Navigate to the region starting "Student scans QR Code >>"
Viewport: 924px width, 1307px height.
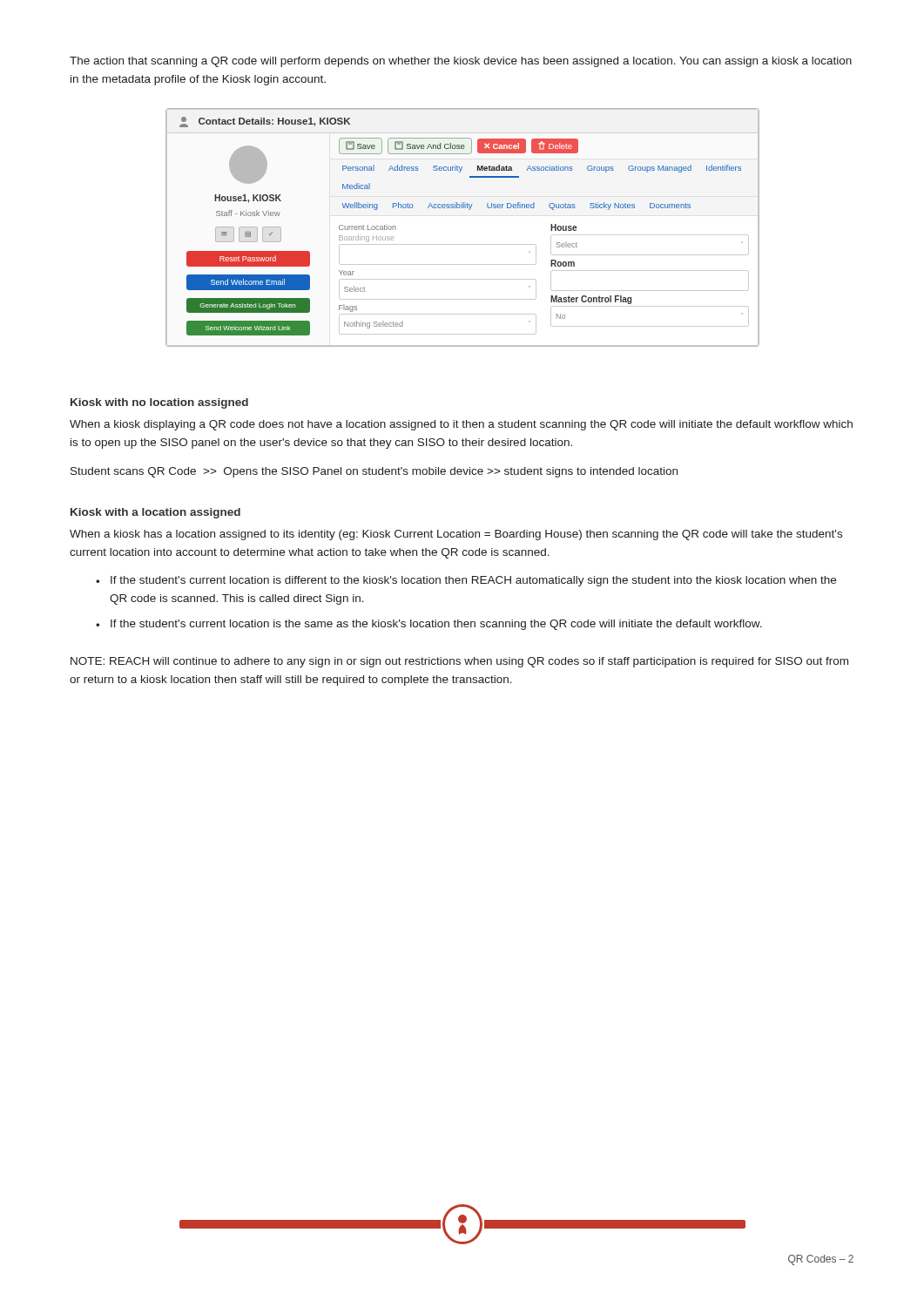[x=374, y=471]
